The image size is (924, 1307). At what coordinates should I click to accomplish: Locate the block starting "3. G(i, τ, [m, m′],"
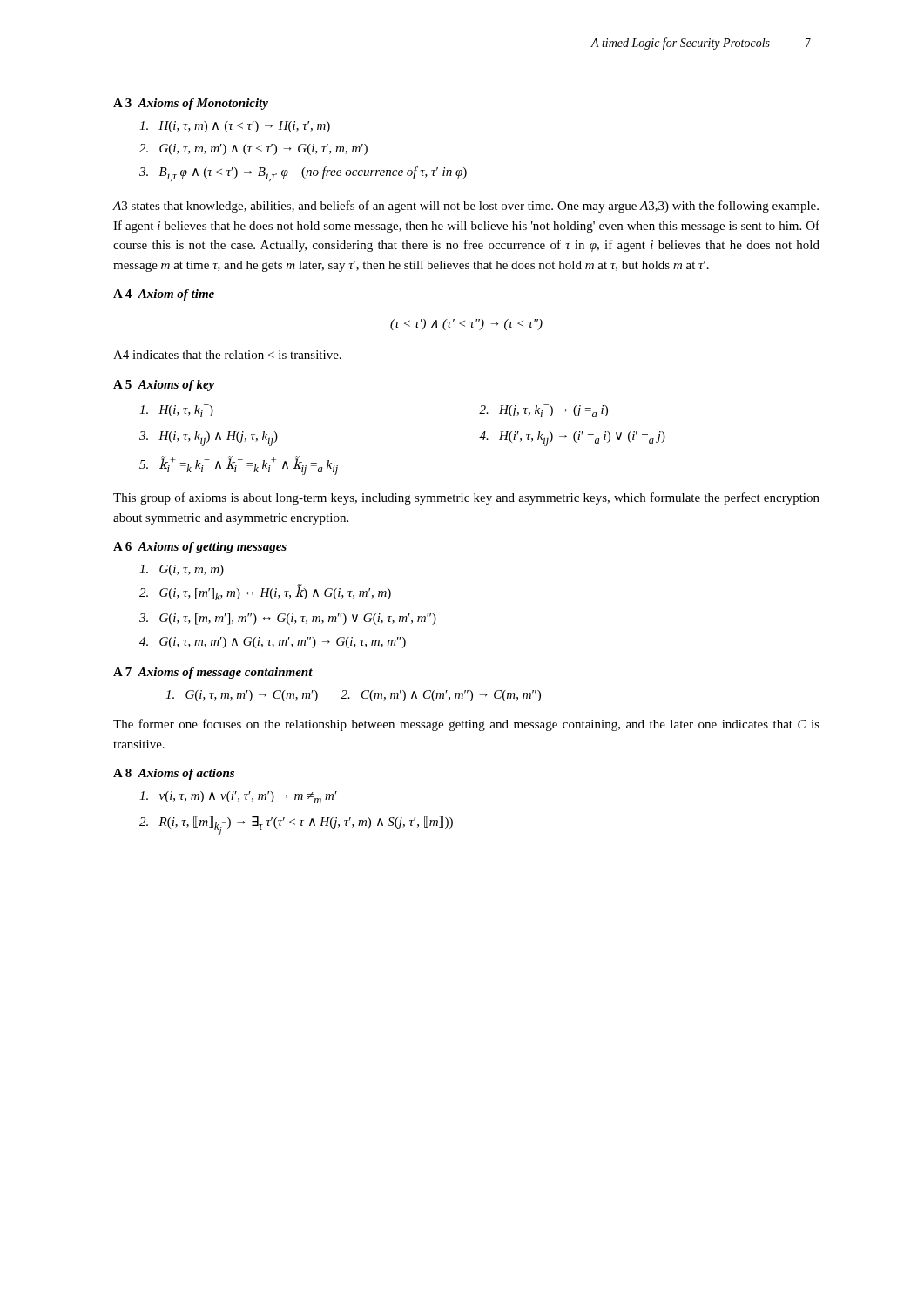tap(288, 618)
